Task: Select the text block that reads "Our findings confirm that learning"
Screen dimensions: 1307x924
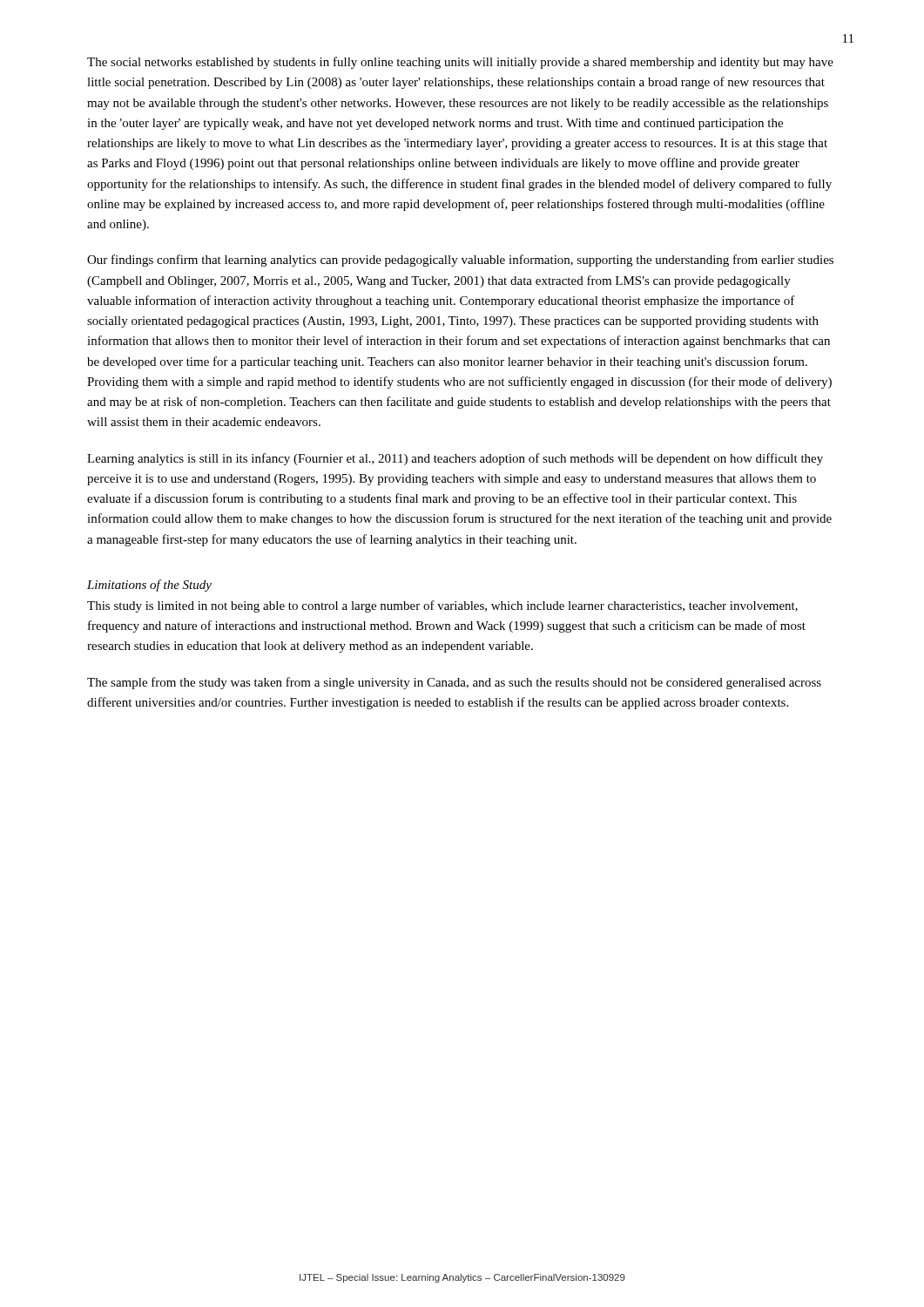Action: (461, 341)
